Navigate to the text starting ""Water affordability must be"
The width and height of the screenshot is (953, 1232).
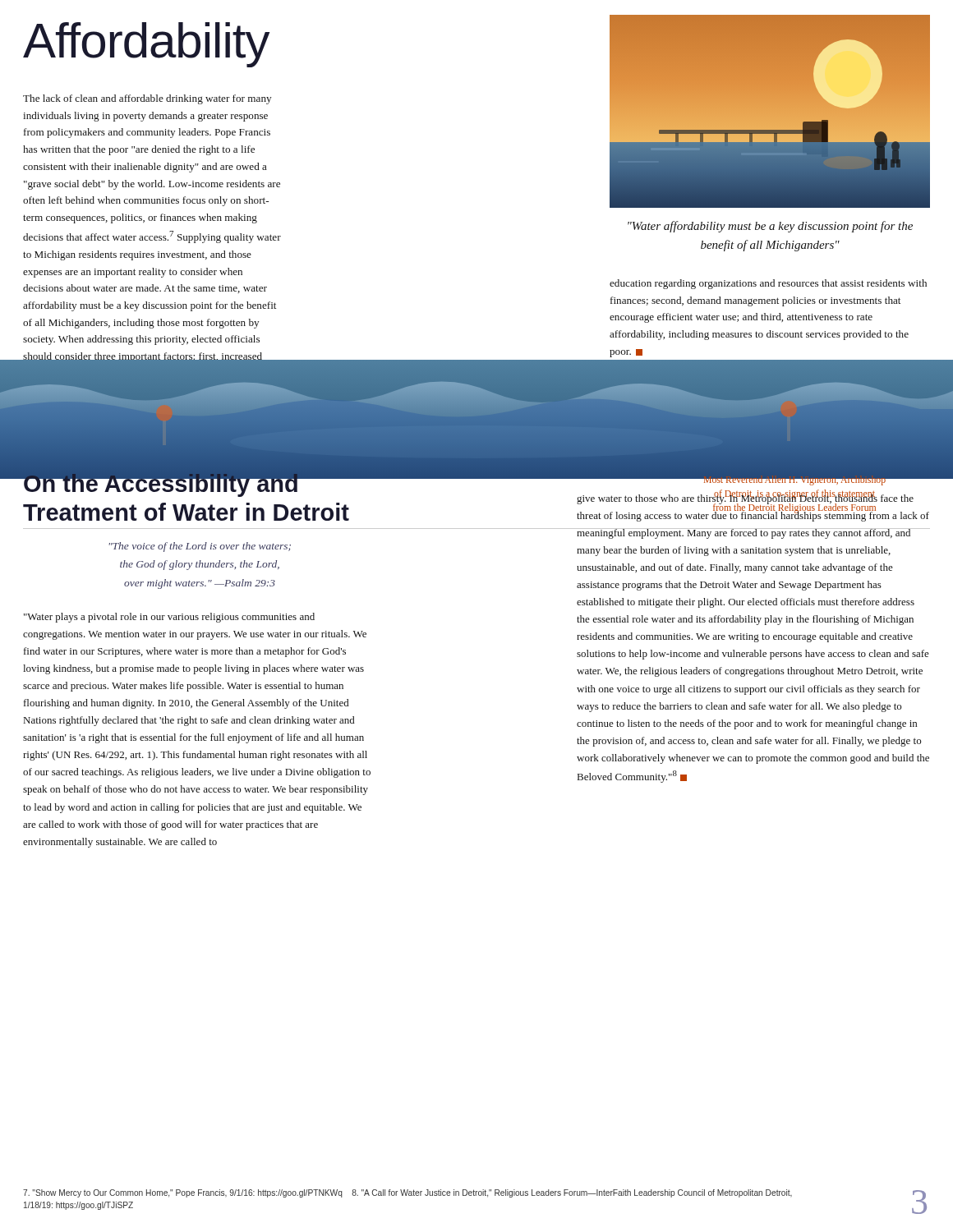770,235
